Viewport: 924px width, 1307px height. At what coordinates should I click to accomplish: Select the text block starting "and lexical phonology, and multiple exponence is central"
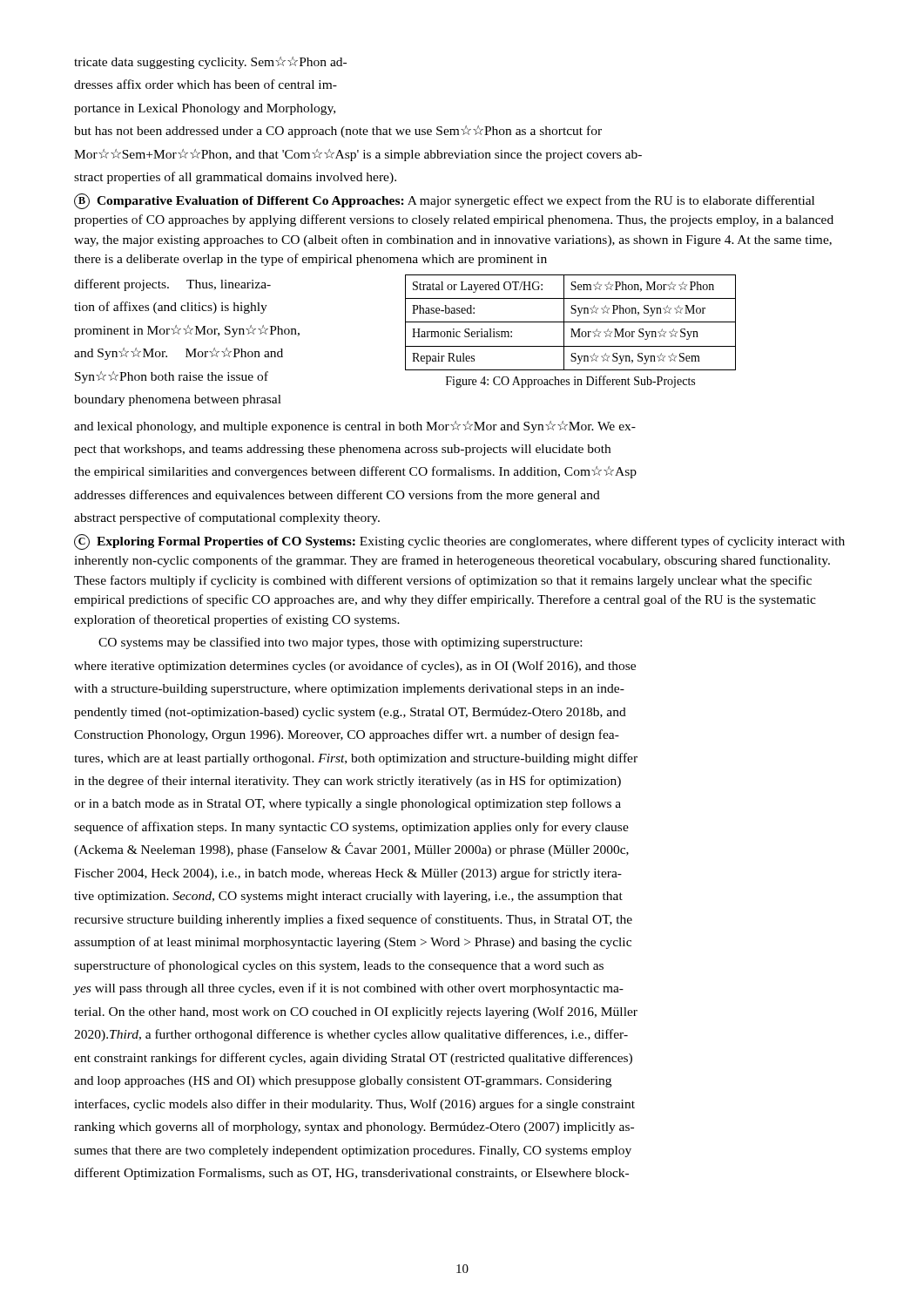coord(462,472)
